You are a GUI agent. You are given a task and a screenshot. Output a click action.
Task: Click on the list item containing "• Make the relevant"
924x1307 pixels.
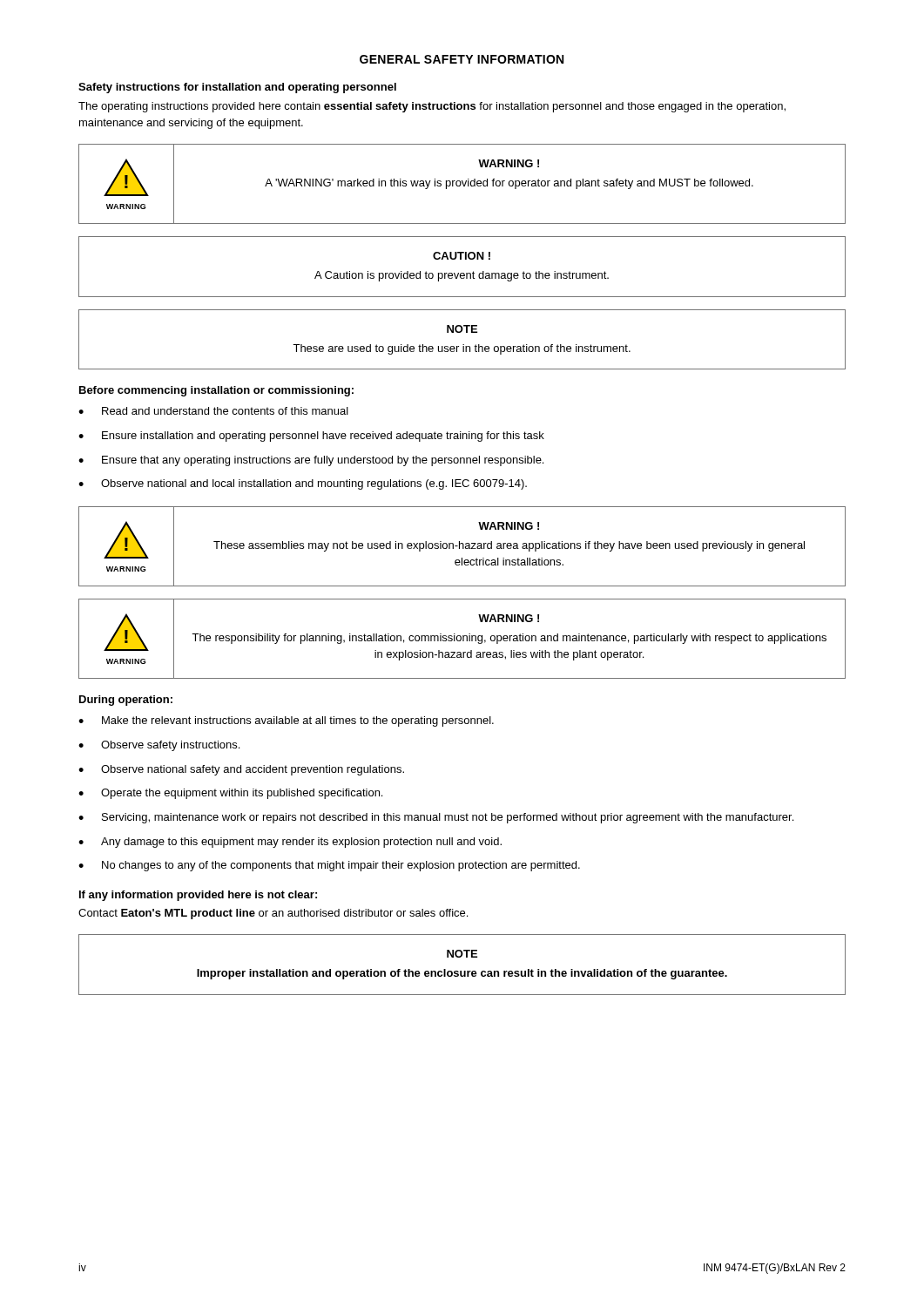pos(286,722)
